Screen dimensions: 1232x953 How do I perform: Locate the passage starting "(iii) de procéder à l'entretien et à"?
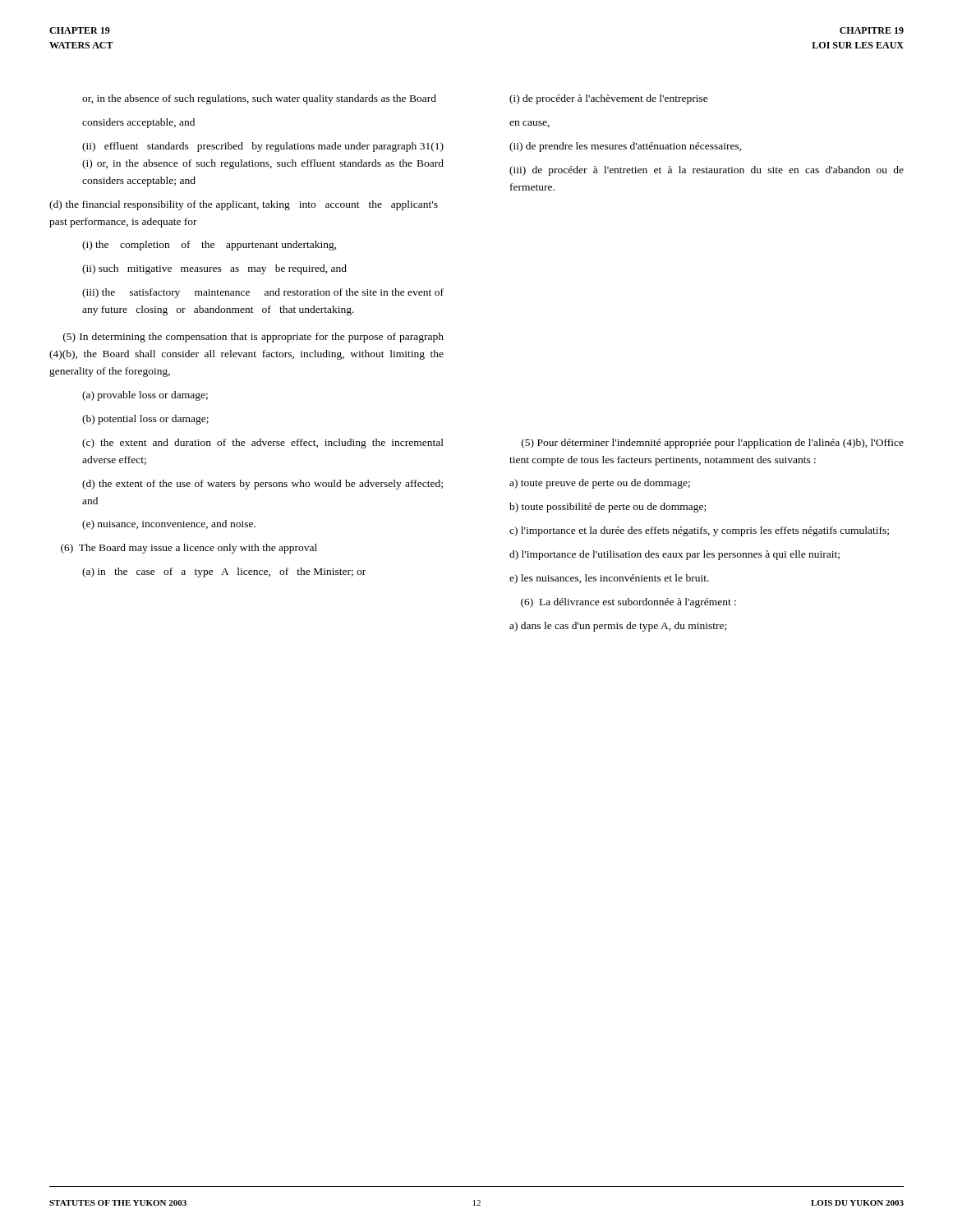tap(707, 178)
